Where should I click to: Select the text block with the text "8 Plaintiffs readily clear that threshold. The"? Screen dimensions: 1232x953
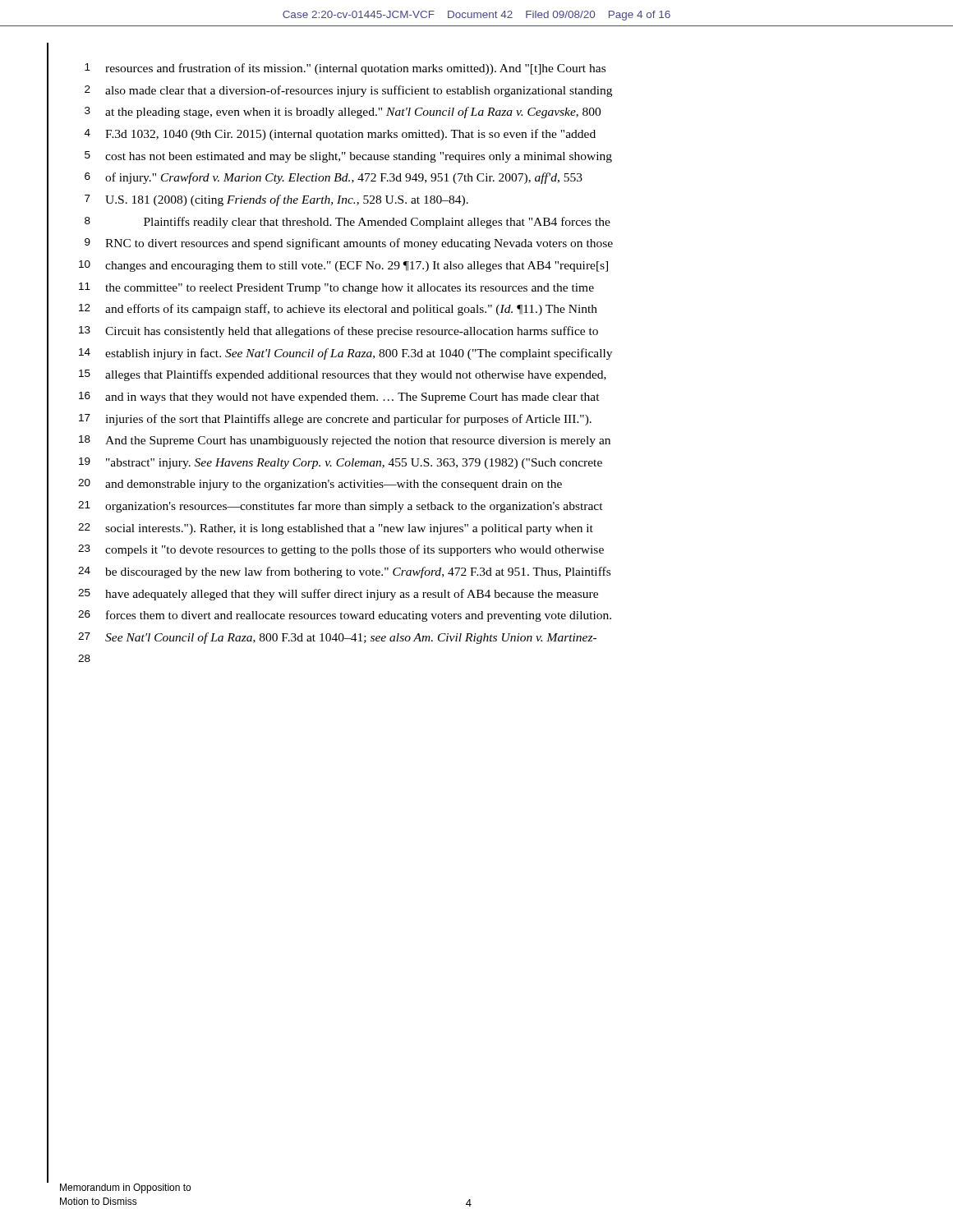[476, 441]
